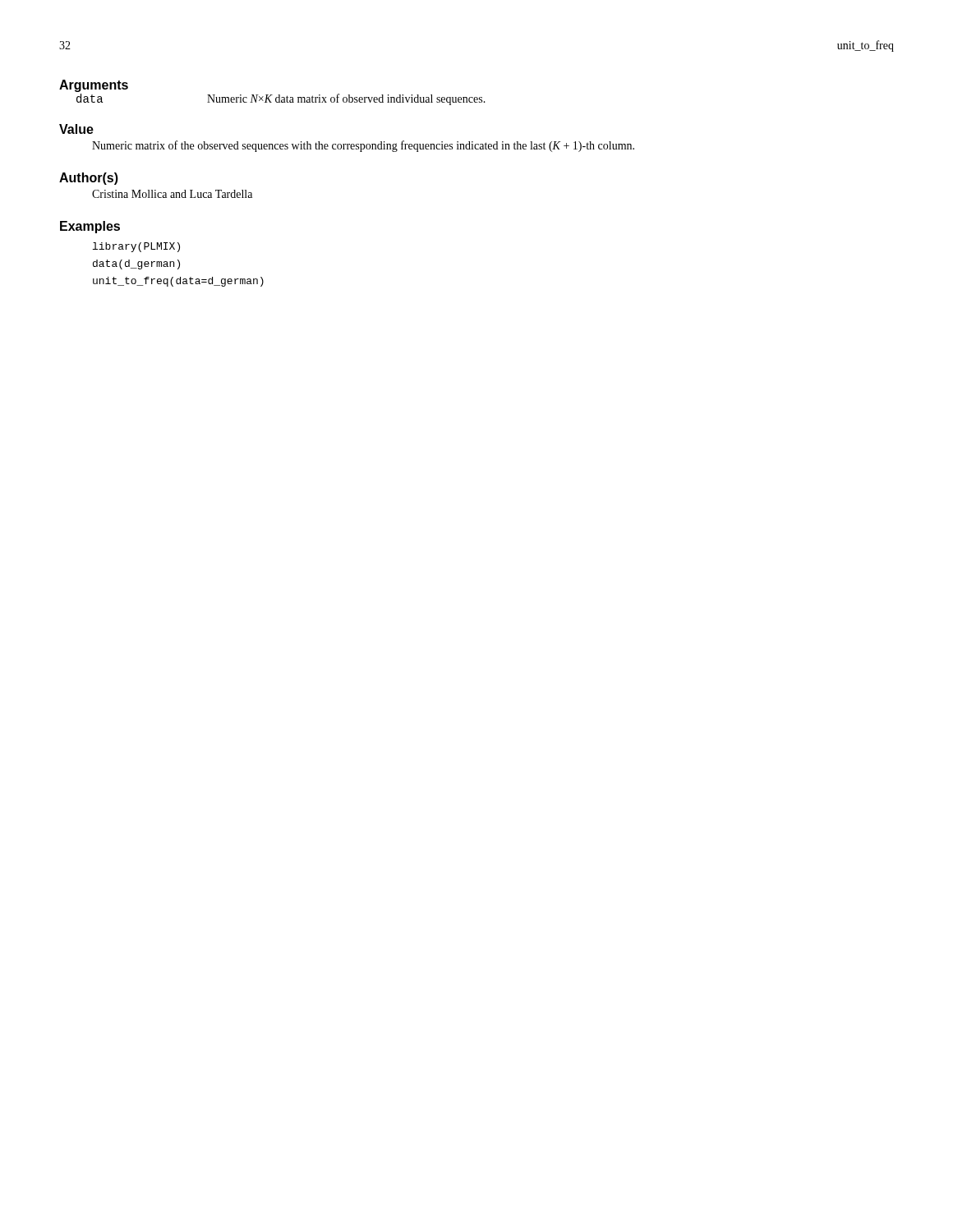Image resolution: width=953 pixels, height=1232 pixels.
Task: Locate the text block with the text "Numeric matrix of"
Action: [364, 146]
